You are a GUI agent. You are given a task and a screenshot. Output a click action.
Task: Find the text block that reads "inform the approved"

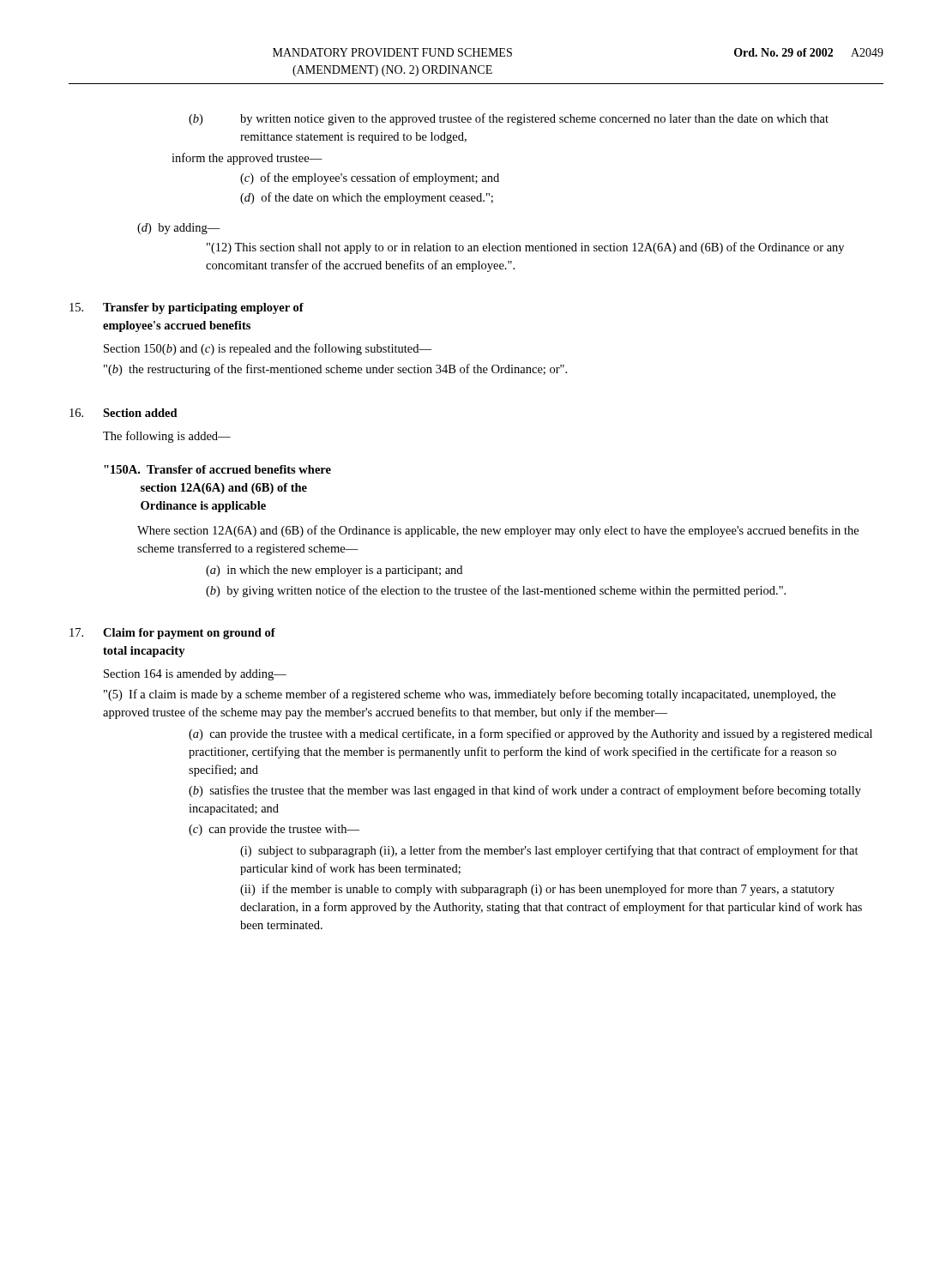pos(247,158)
